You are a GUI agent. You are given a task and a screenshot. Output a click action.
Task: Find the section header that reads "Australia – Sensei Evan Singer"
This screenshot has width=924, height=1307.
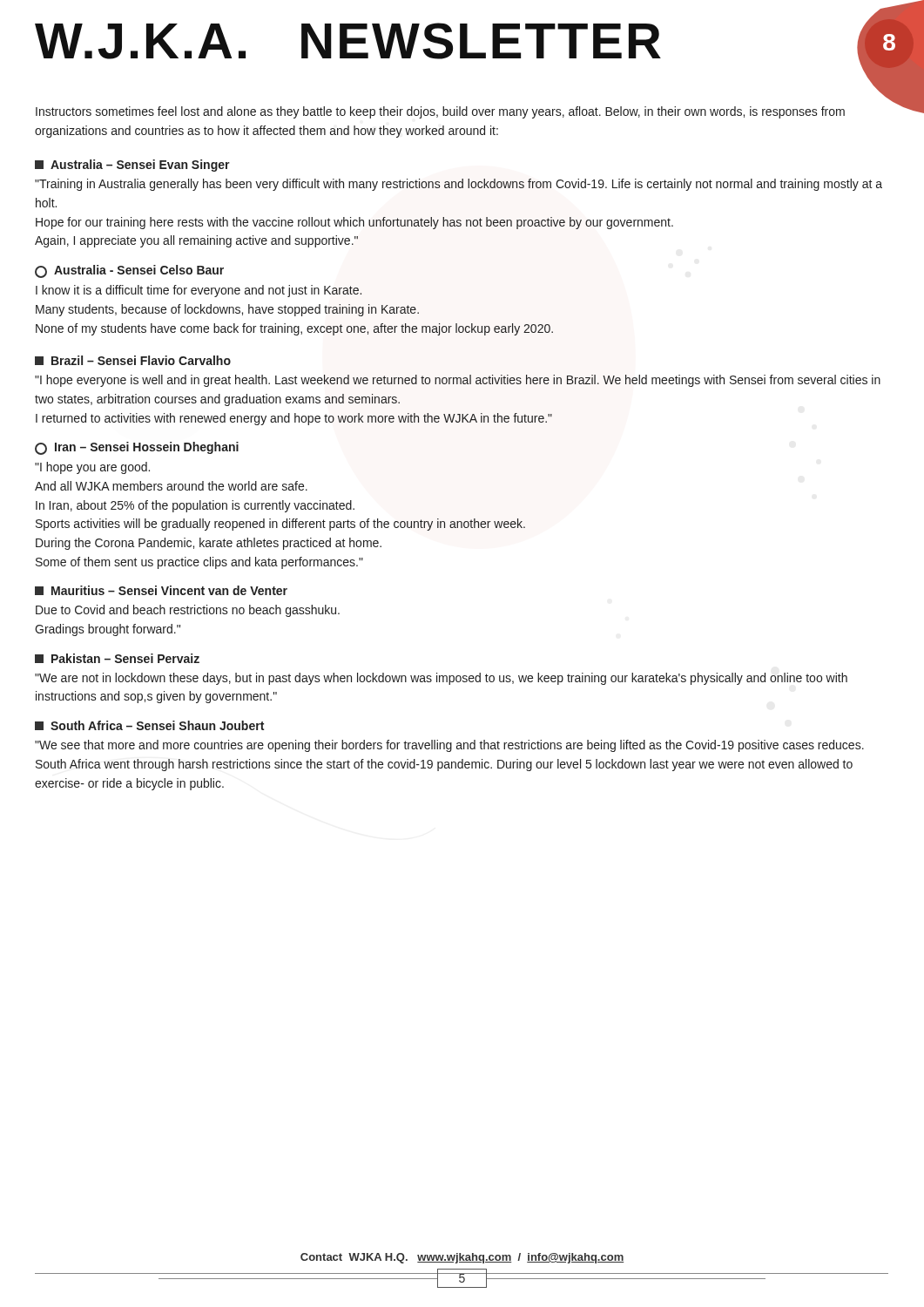point(132,165)
